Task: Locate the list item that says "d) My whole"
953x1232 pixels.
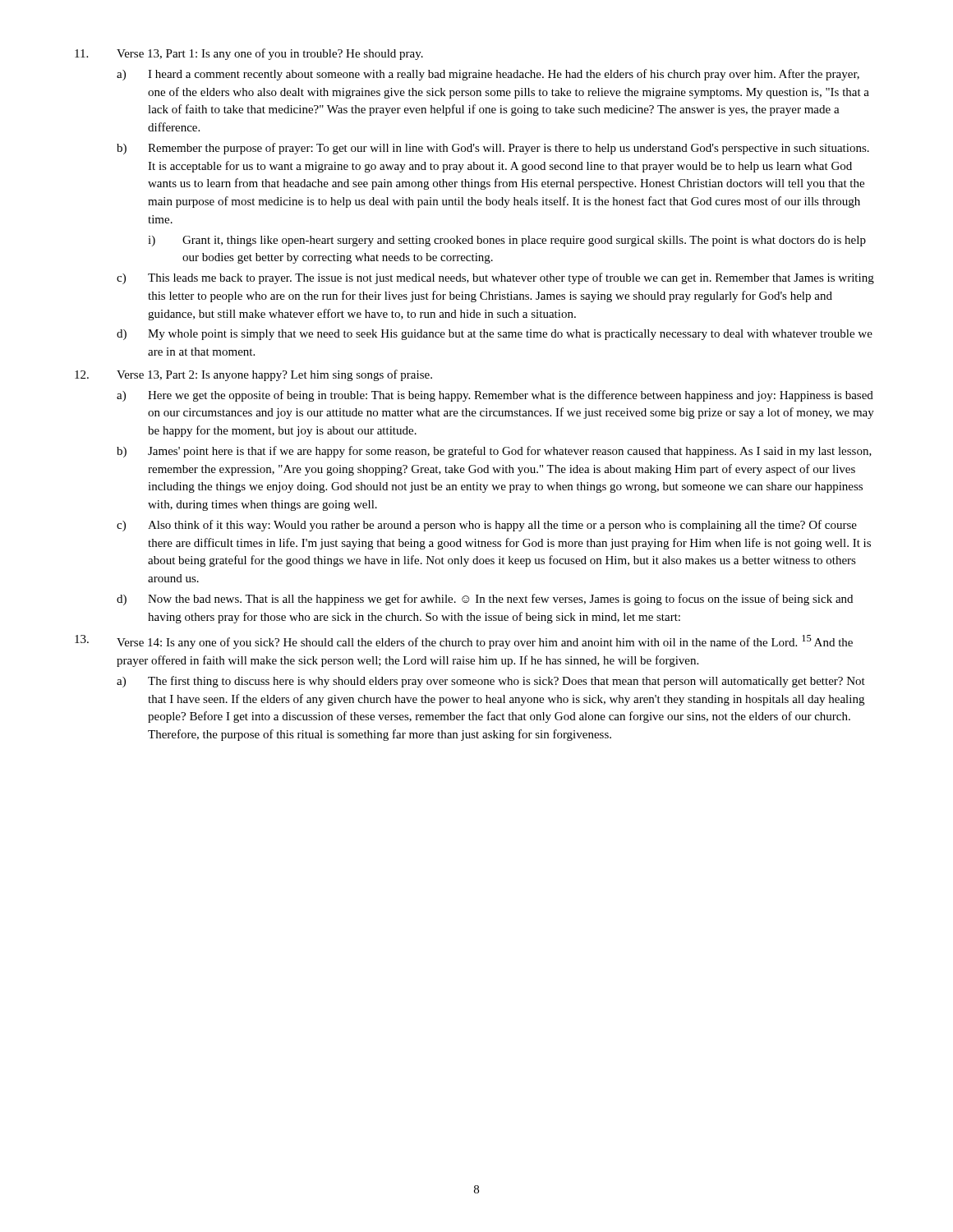Action: tap(498, 343)
